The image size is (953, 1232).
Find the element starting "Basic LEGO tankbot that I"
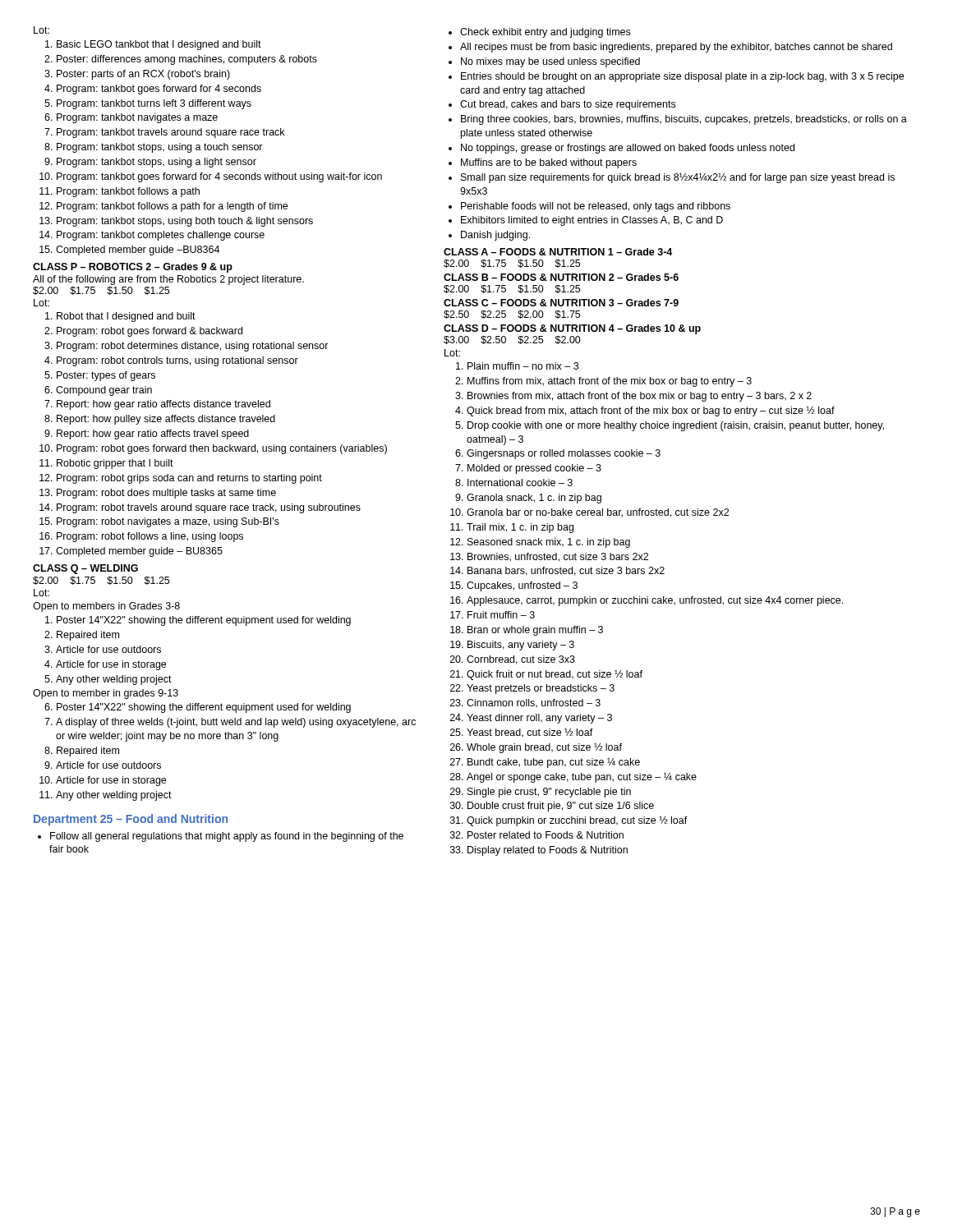(227, 148)
